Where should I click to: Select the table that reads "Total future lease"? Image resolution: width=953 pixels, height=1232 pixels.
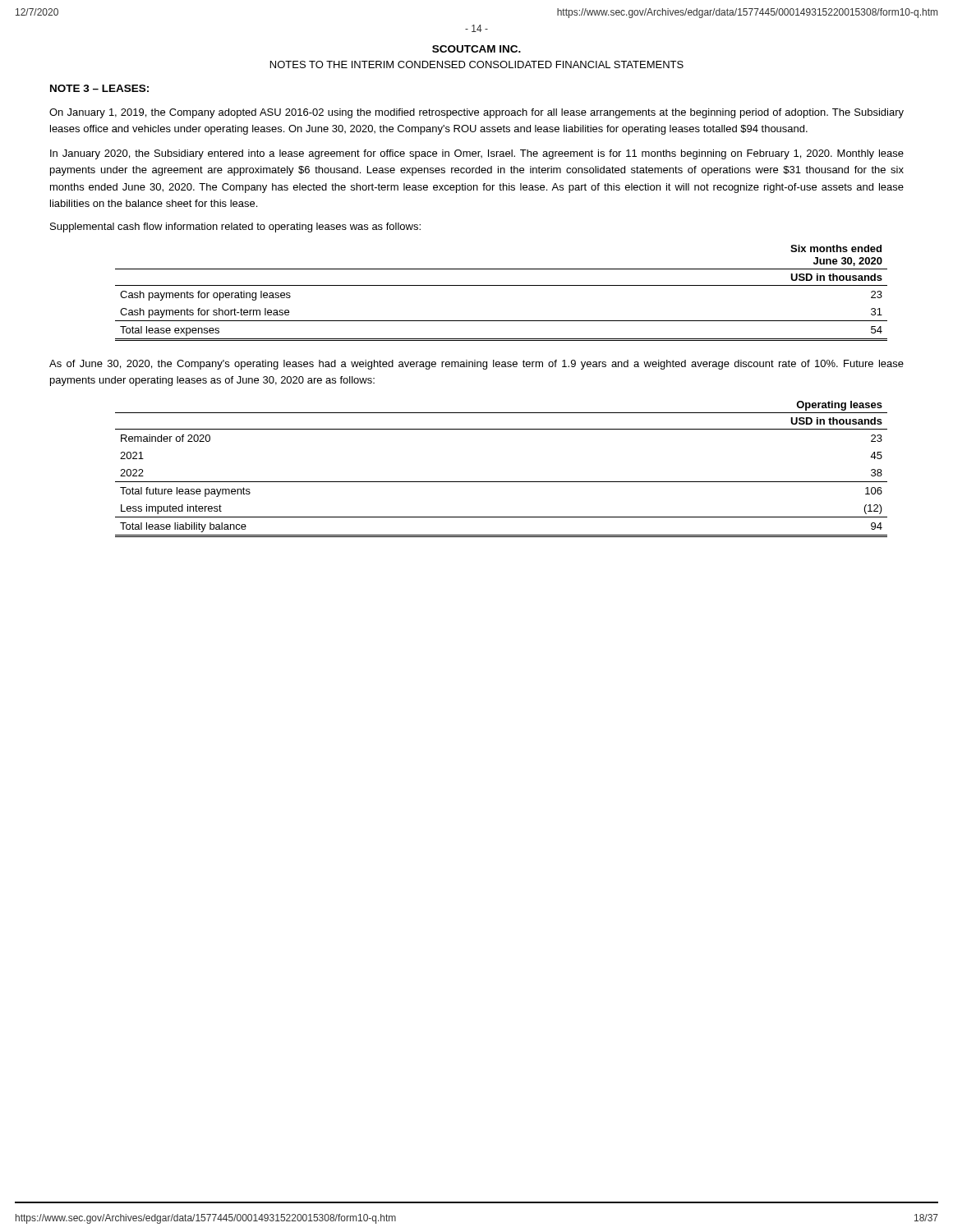tap(501, 467)
